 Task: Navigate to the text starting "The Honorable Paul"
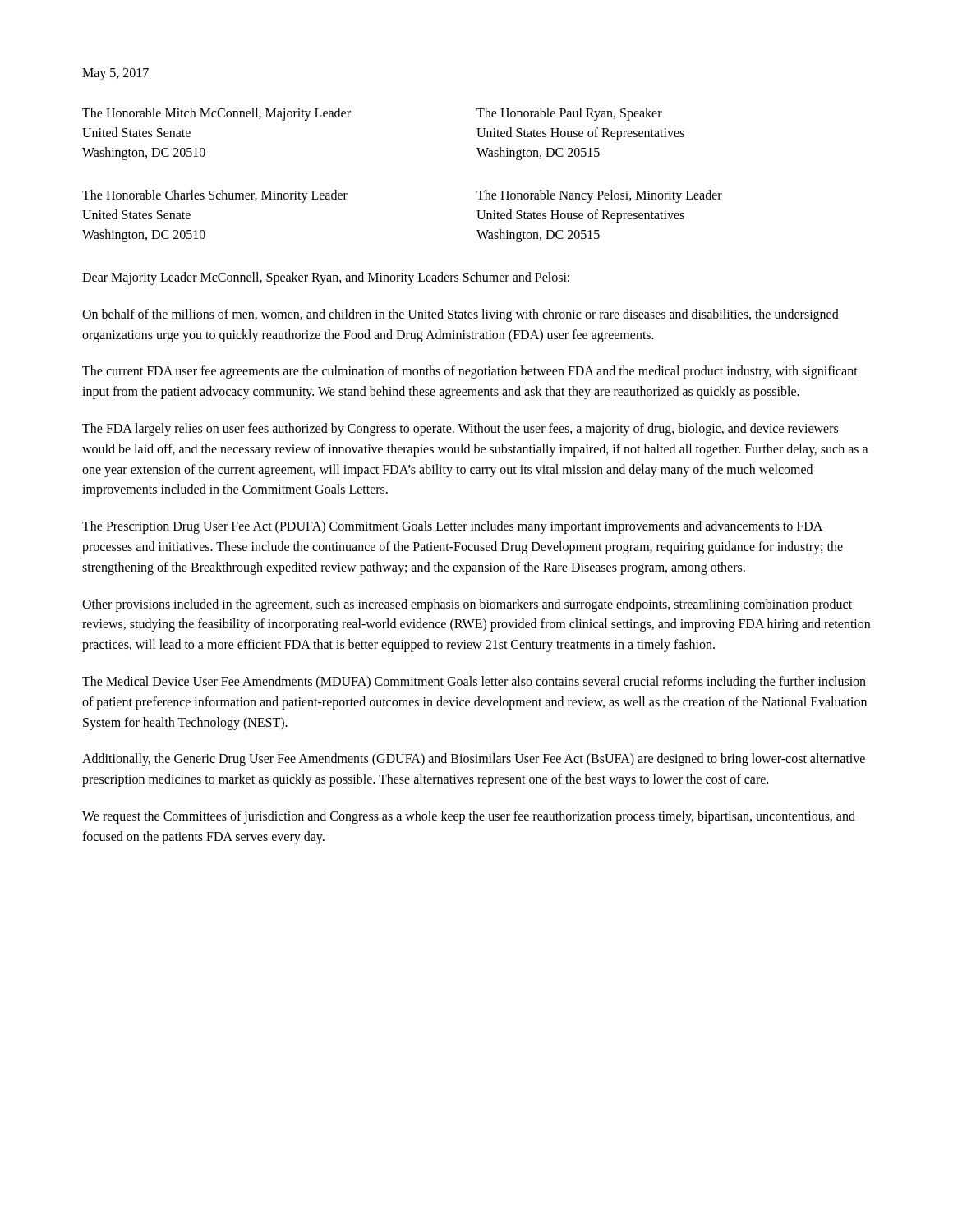[581, 133]
